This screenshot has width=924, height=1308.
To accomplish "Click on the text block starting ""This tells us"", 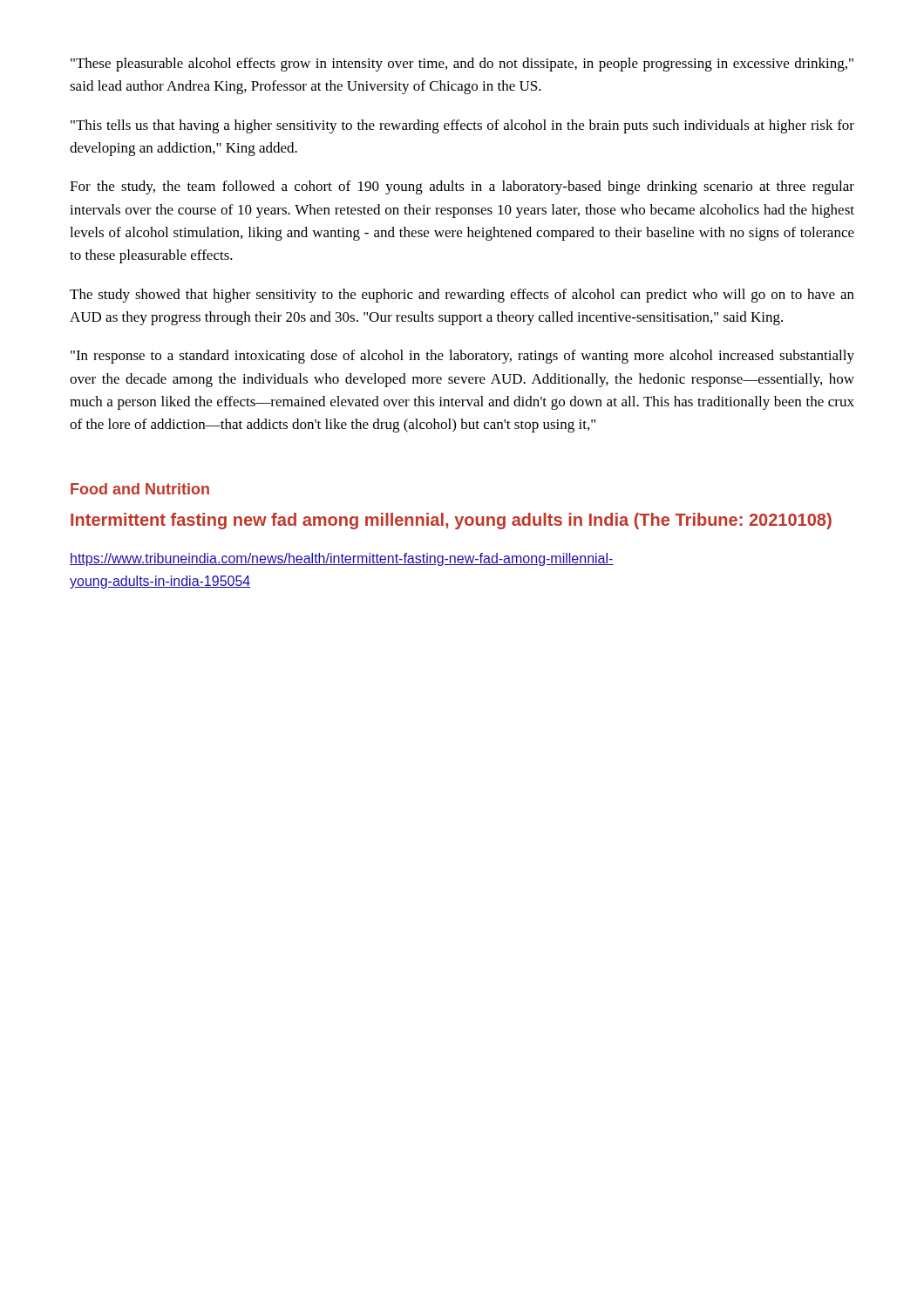I will [462, 136].
